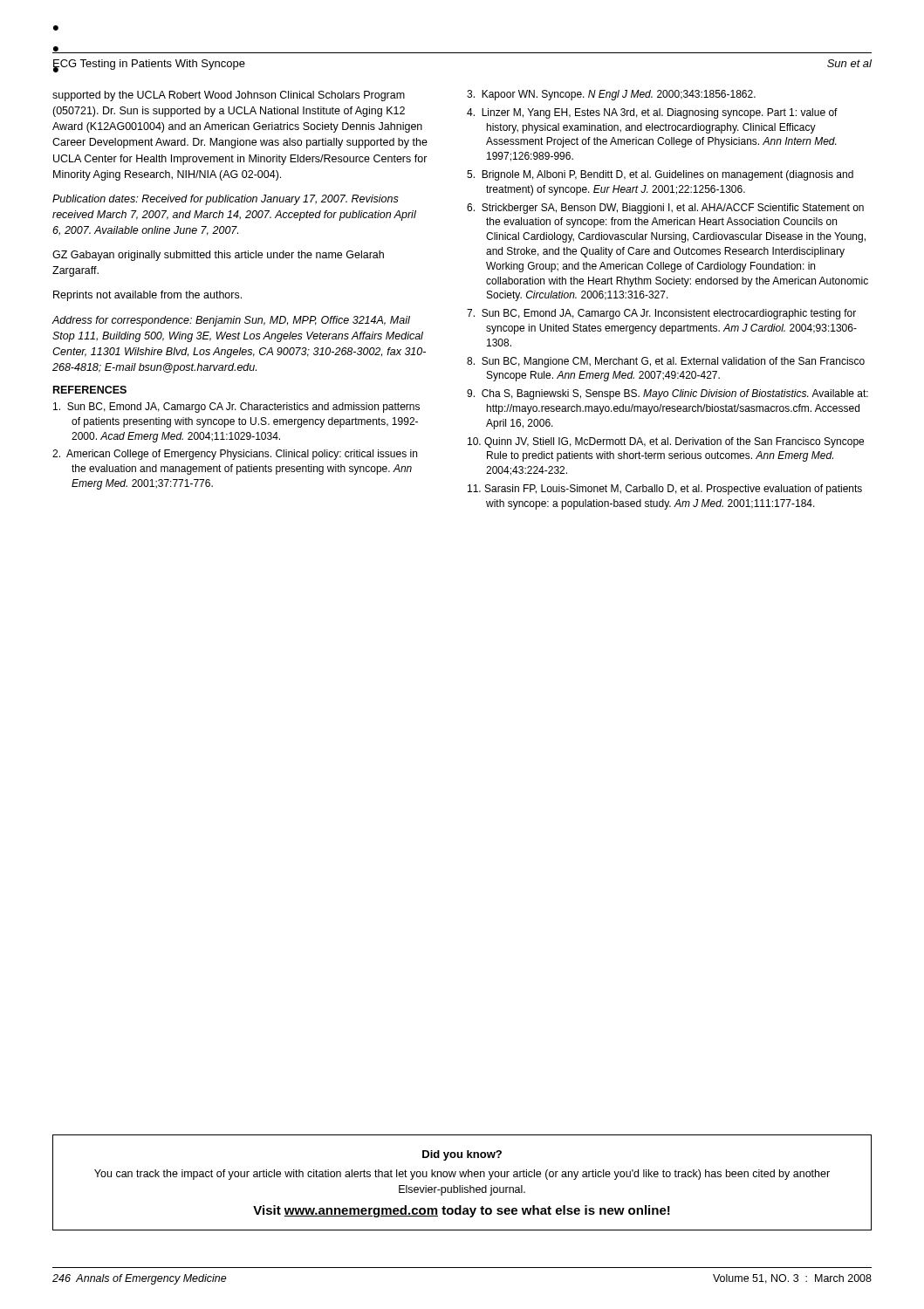Locate the region starting "supported by the UCLA Robert Wood Johnson"
Viewport: 924px width, 1309px height.
coord(240,135)
